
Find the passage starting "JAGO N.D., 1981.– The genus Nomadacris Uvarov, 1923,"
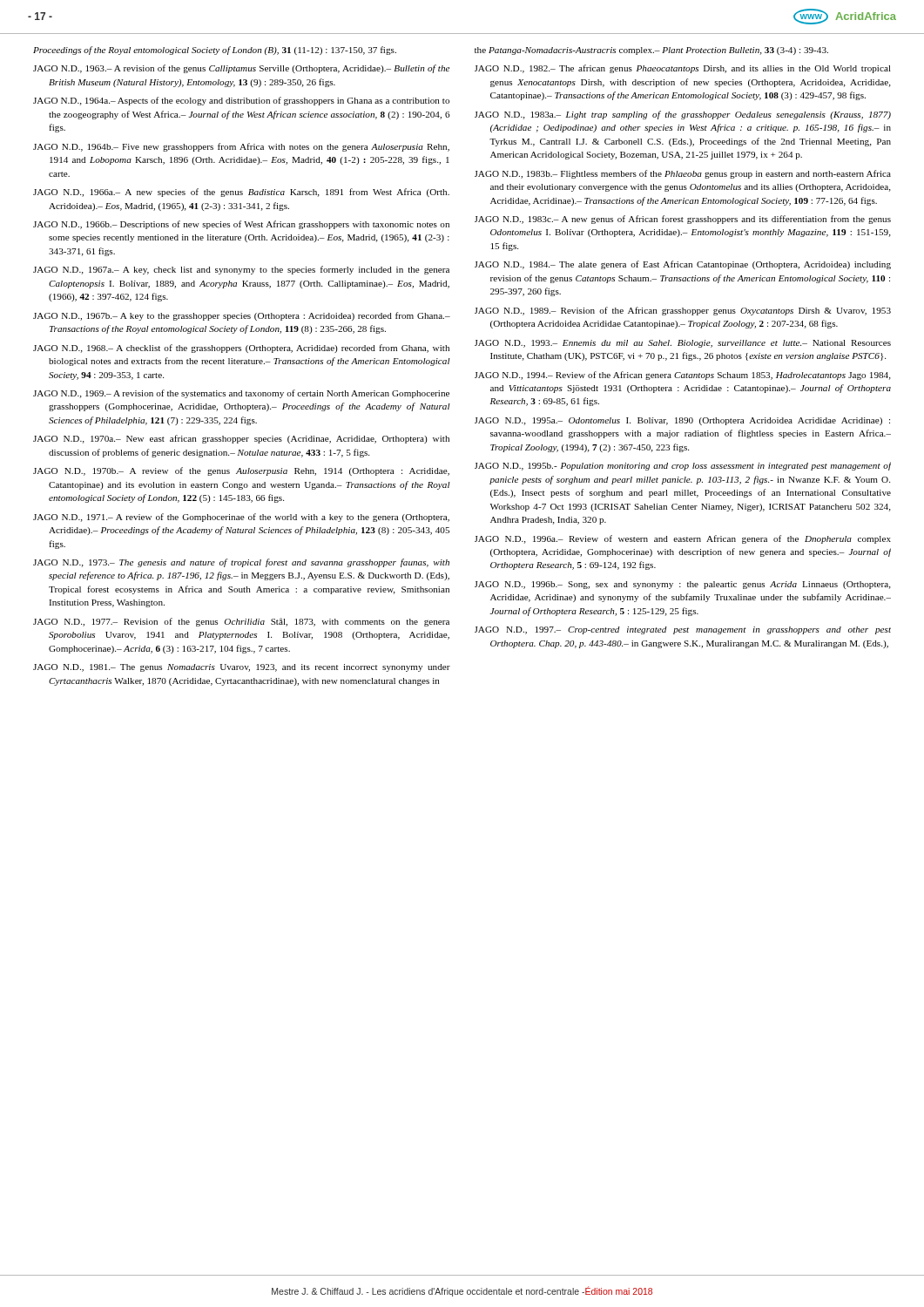(241, 673)
